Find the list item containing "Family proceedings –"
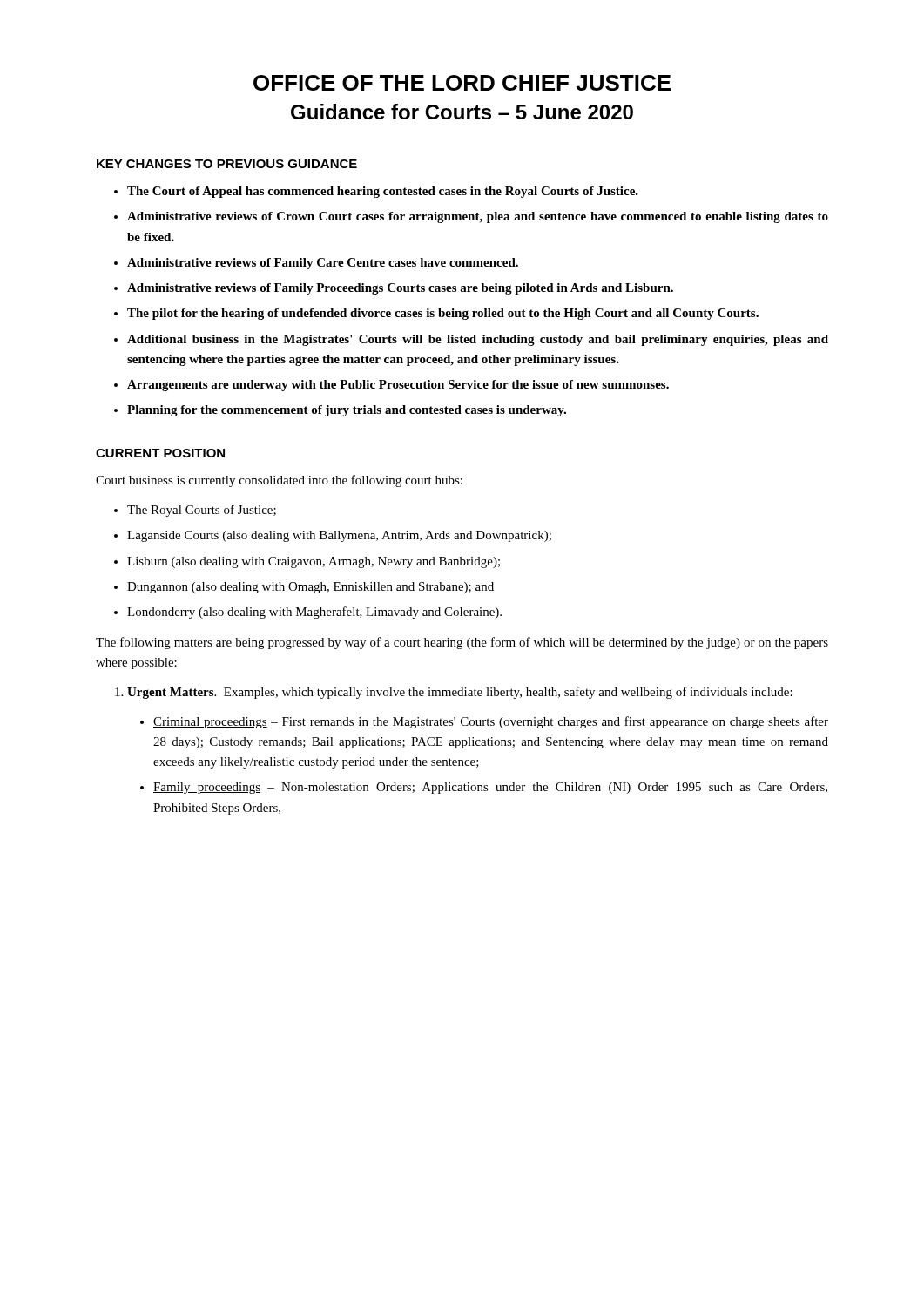 pos(491,797)
